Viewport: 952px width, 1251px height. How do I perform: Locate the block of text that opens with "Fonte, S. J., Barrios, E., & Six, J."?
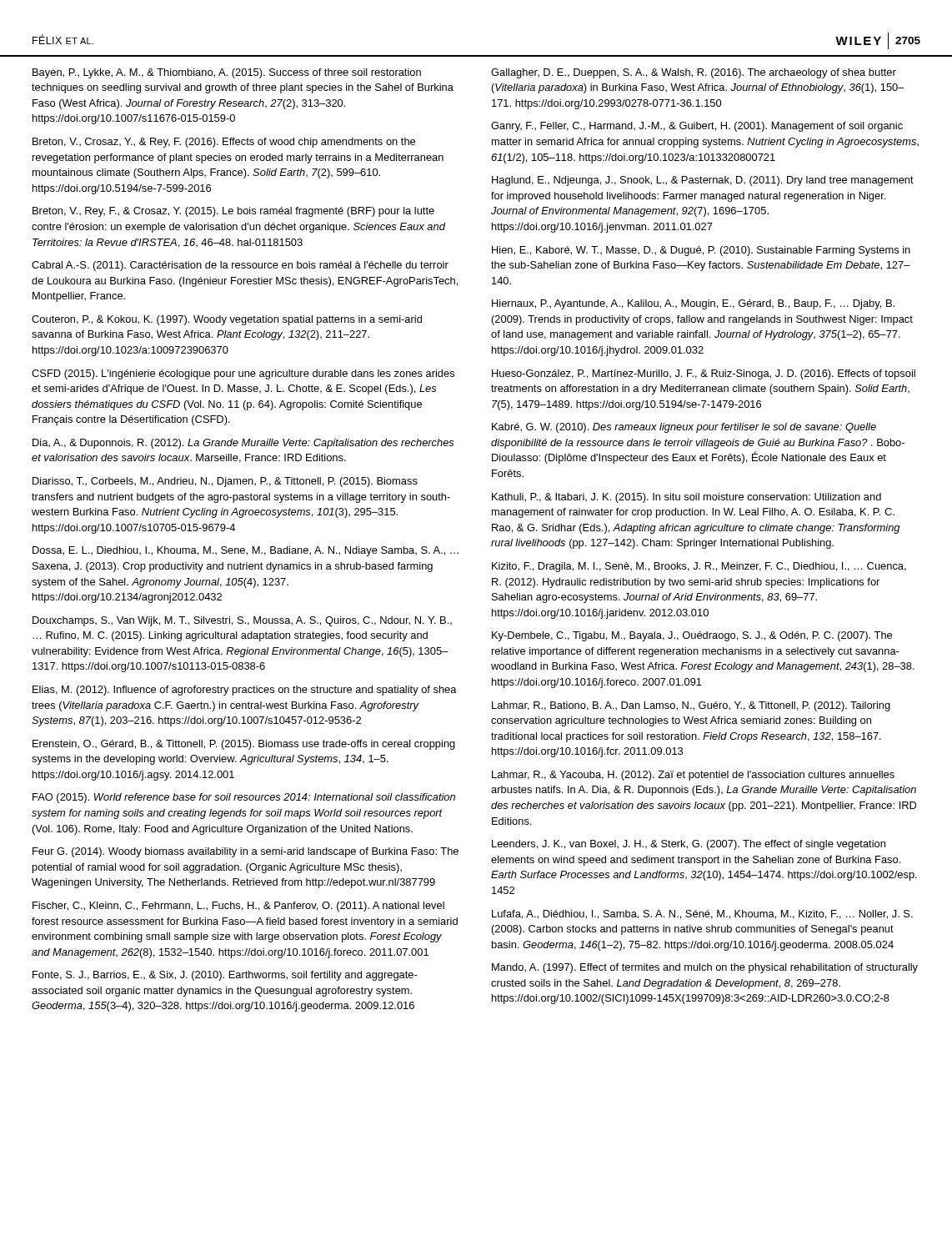tap(246, 991)
